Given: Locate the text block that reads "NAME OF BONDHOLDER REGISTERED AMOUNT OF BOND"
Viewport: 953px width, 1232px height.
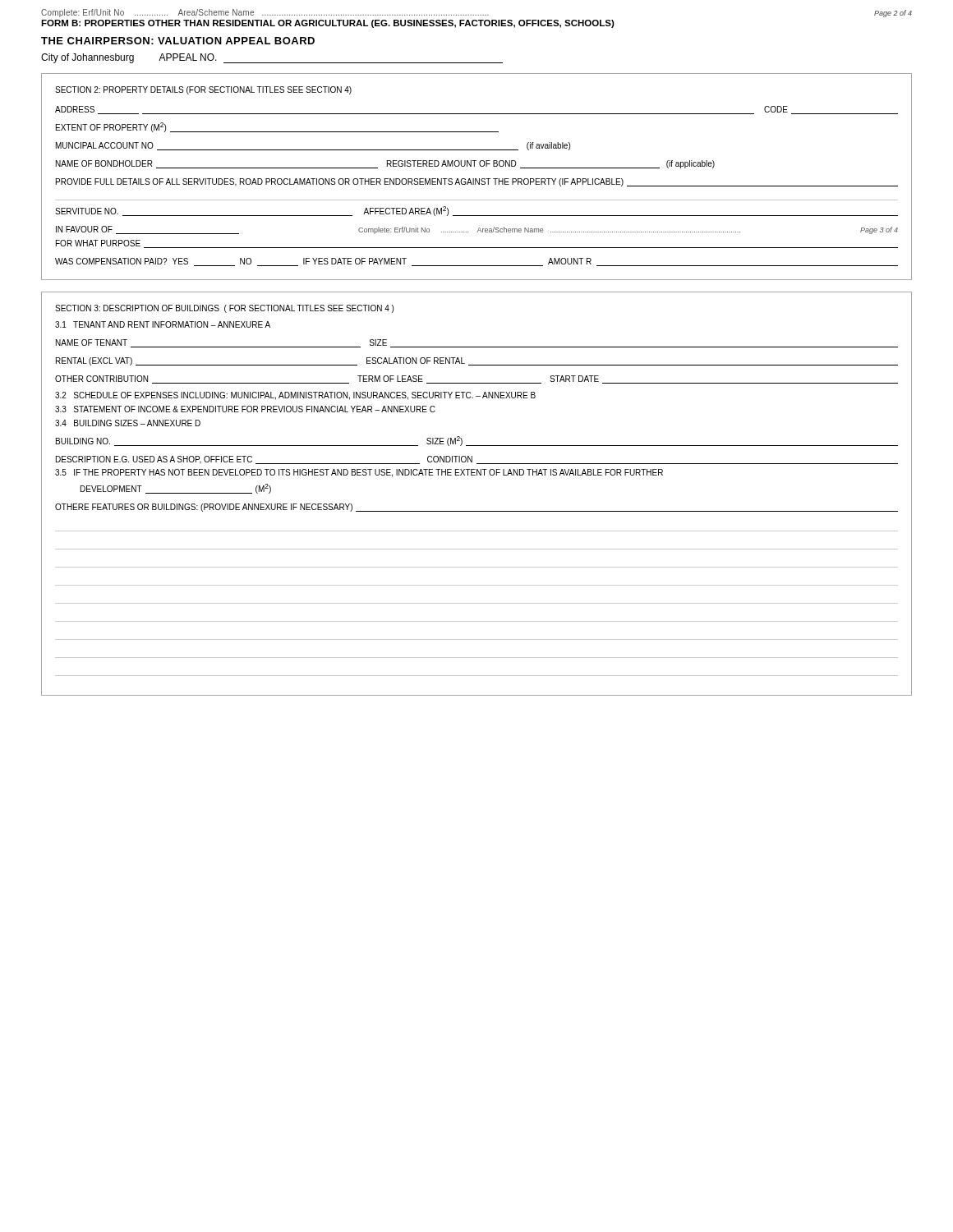Looking at the screenshot, I should 385,162.
